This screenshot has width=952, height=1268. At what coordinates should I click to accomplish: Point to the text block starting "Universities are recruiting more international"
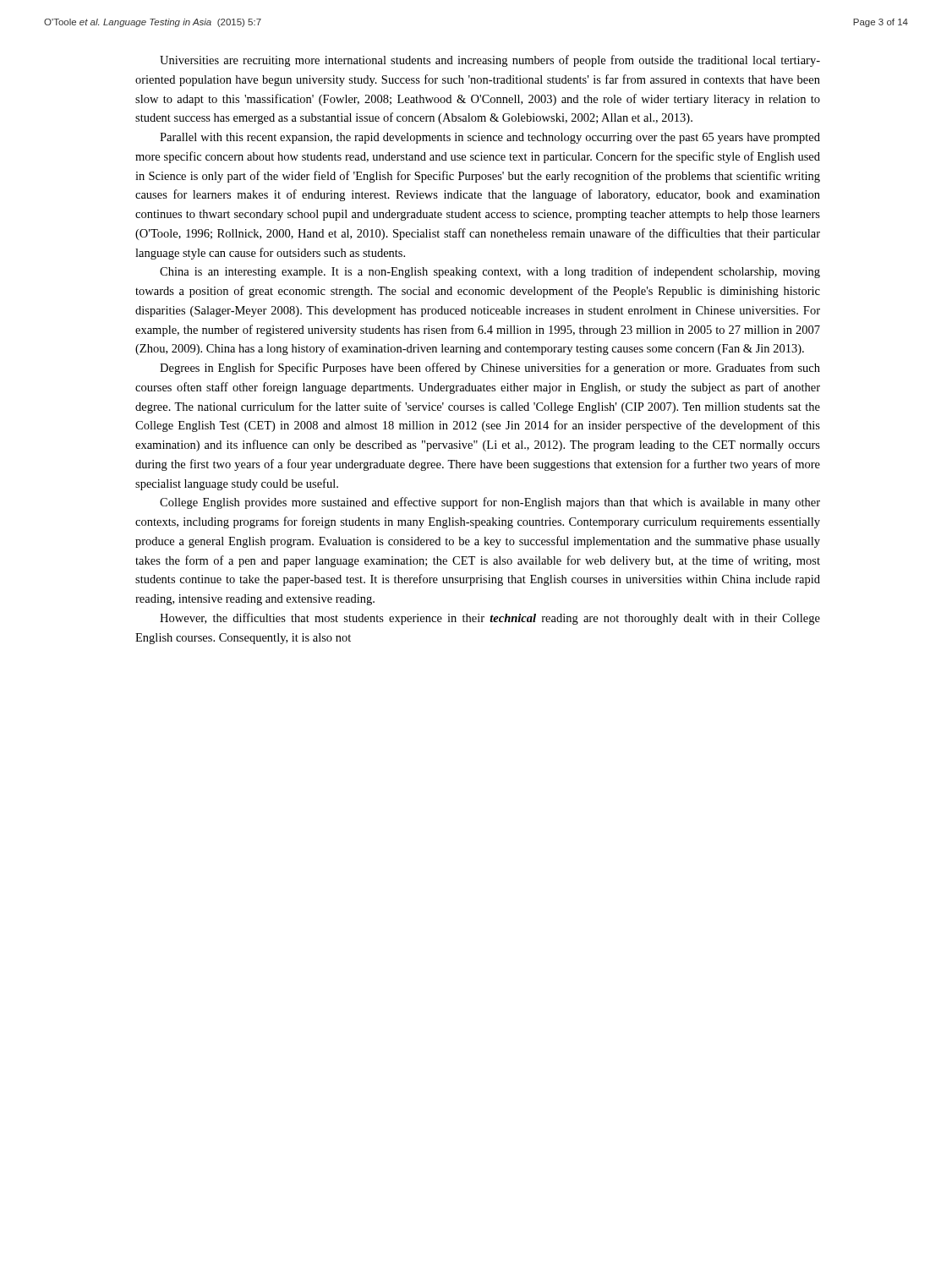click(x=478, y=89)
